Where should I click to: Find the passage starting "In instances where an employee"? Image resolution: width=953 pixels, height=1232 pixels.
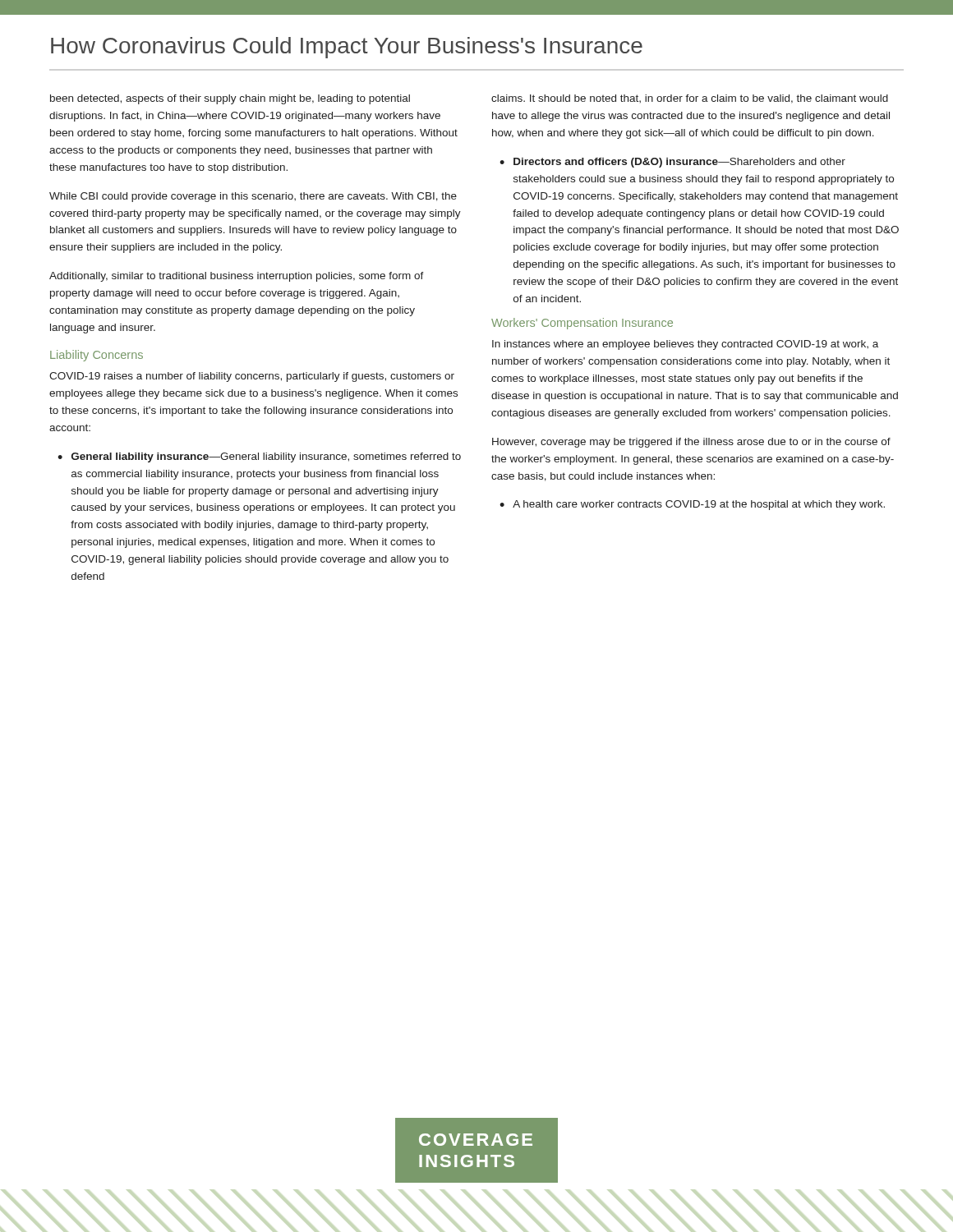point(695,378)
